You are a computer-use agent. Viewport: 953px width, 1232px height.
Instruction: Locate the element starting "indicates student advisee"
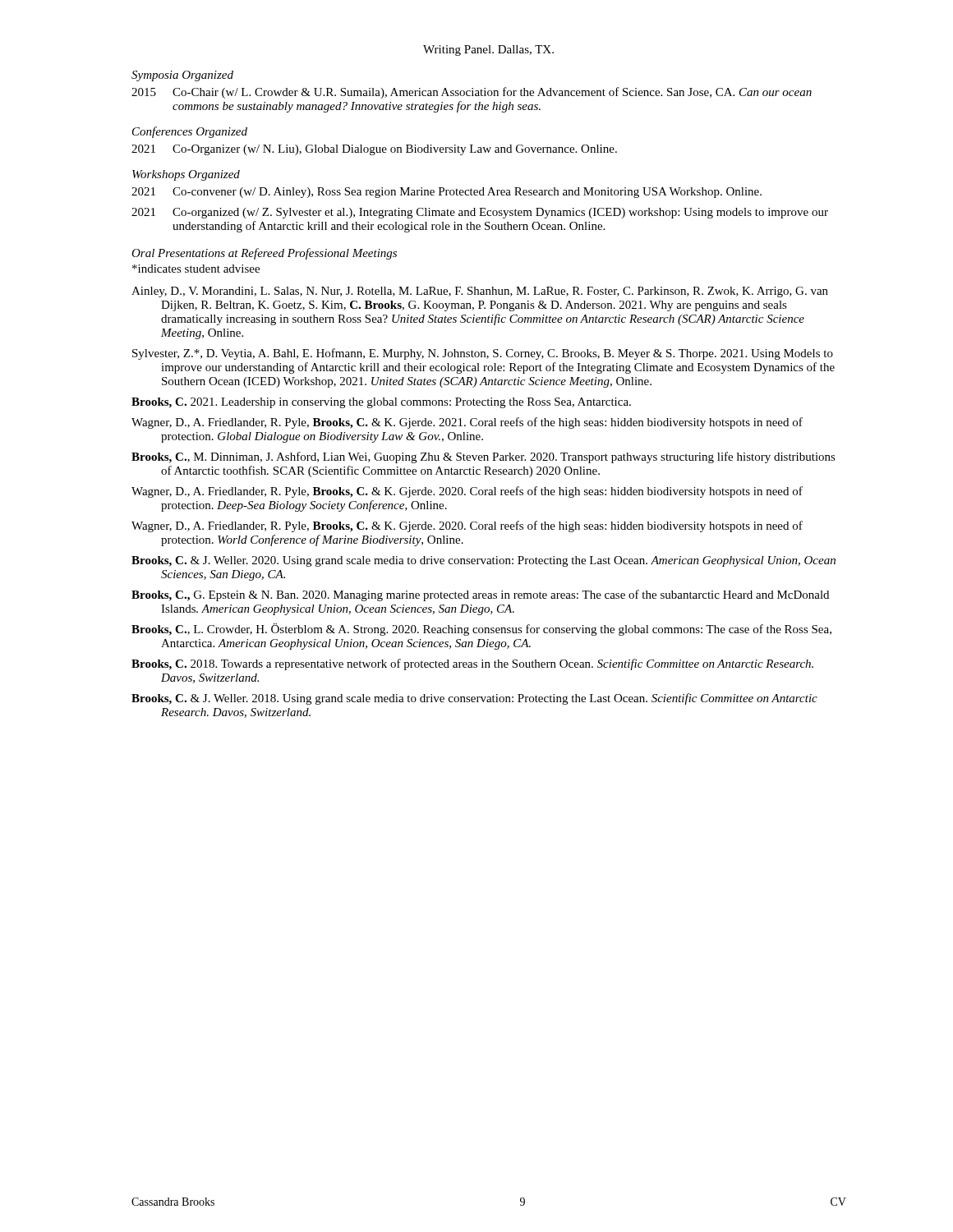pyautogui.click(x=196, y=269)
